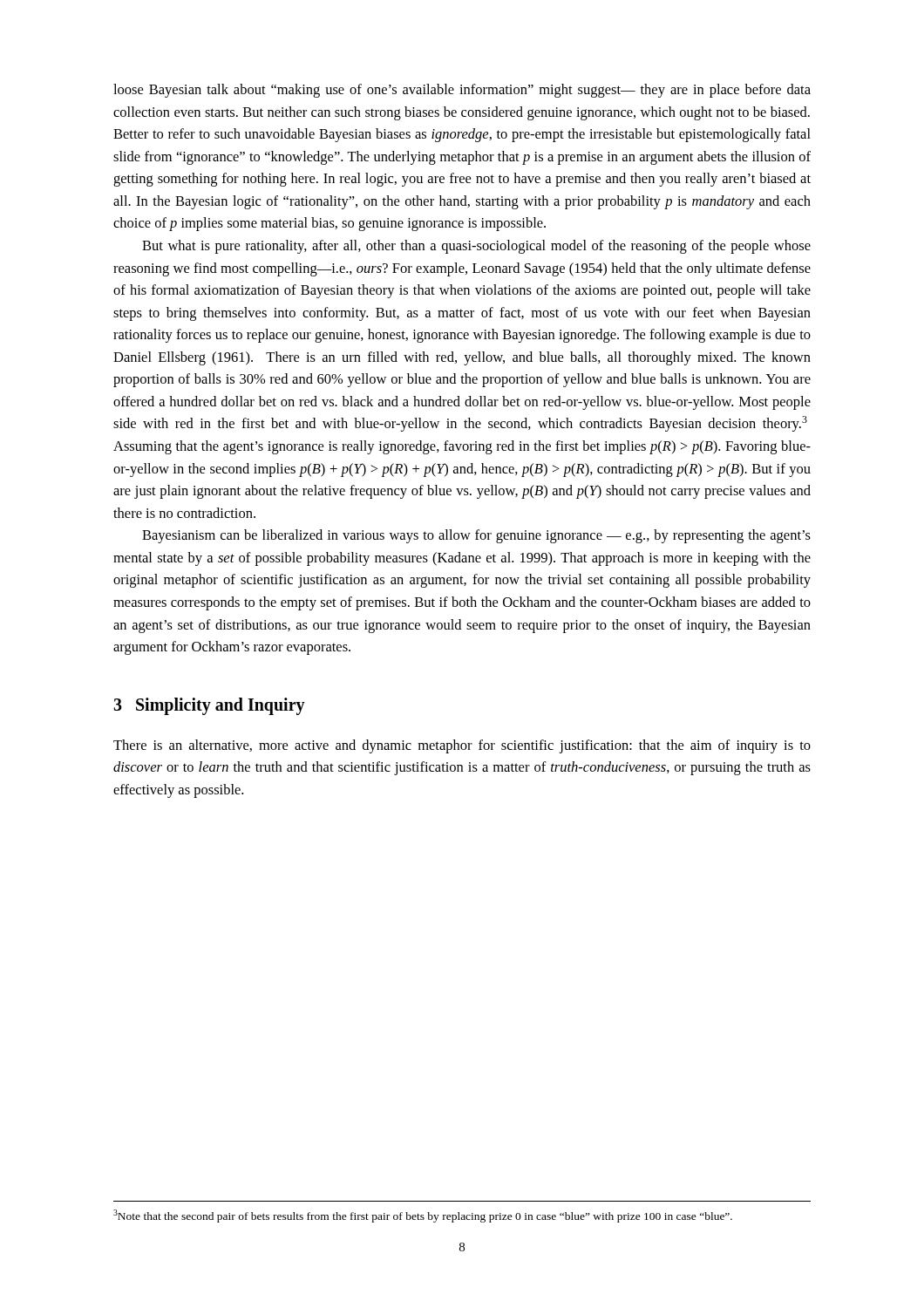Find a footnote

click(423, 1216)
